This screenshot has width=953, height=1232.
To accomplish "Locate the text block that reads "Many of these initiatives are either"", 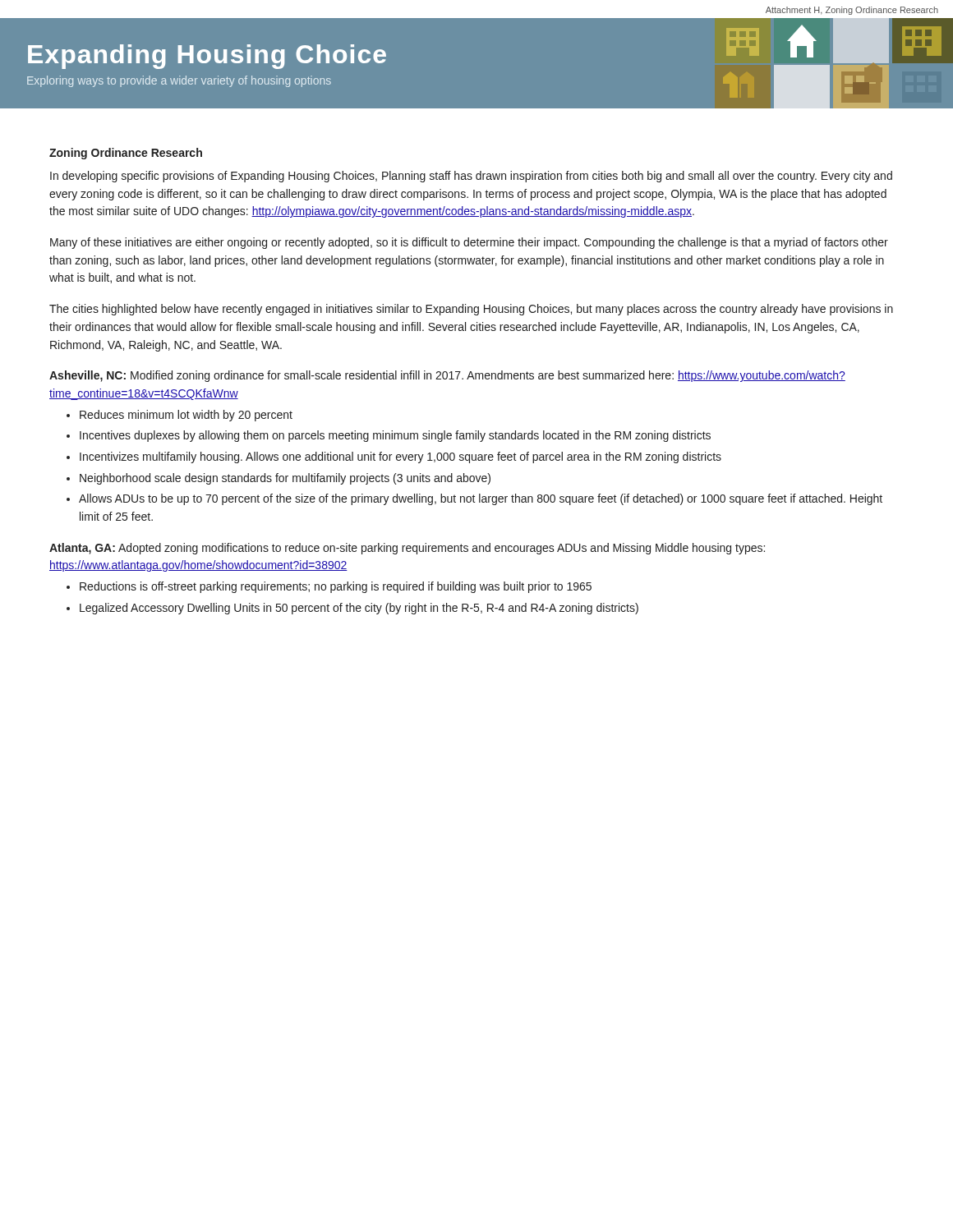I will (469, 260).
